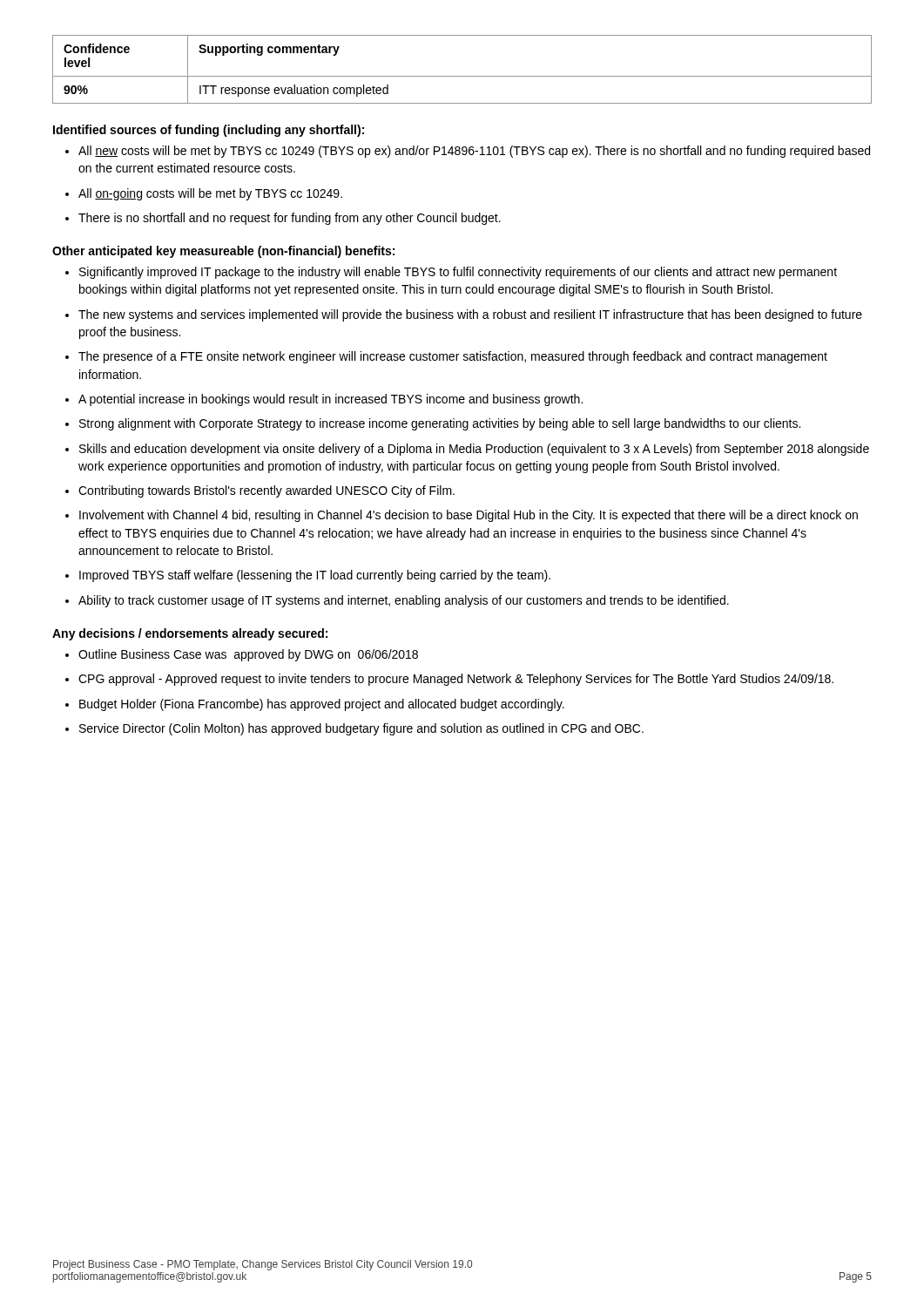Click on the list item that says "All new costs will be met"
The height and width of the screenshot is (1307, 924).
[475, 160]
